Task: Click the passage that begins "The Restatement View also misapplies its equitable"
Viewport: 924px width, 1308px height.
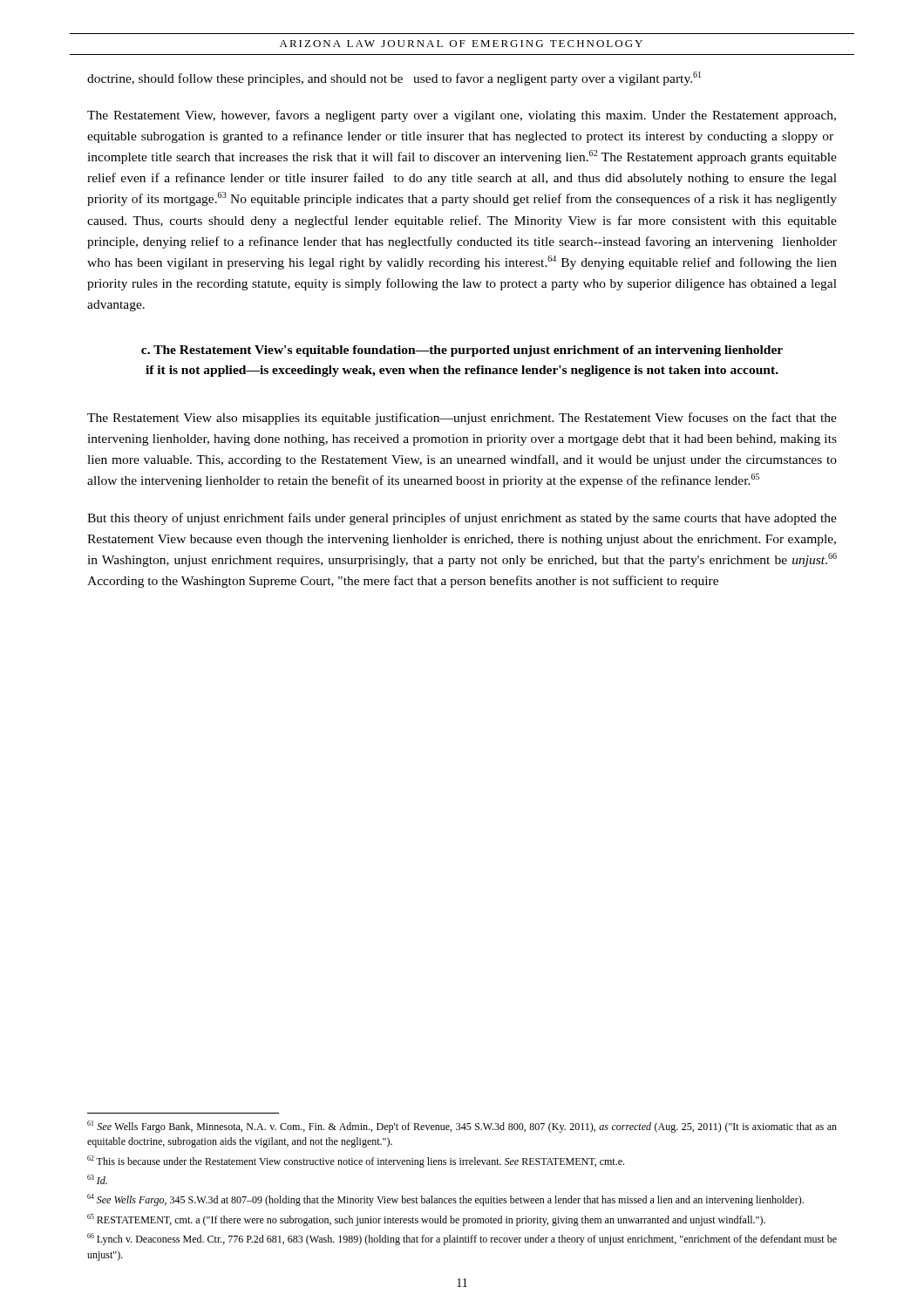Action: click(462, 449)
